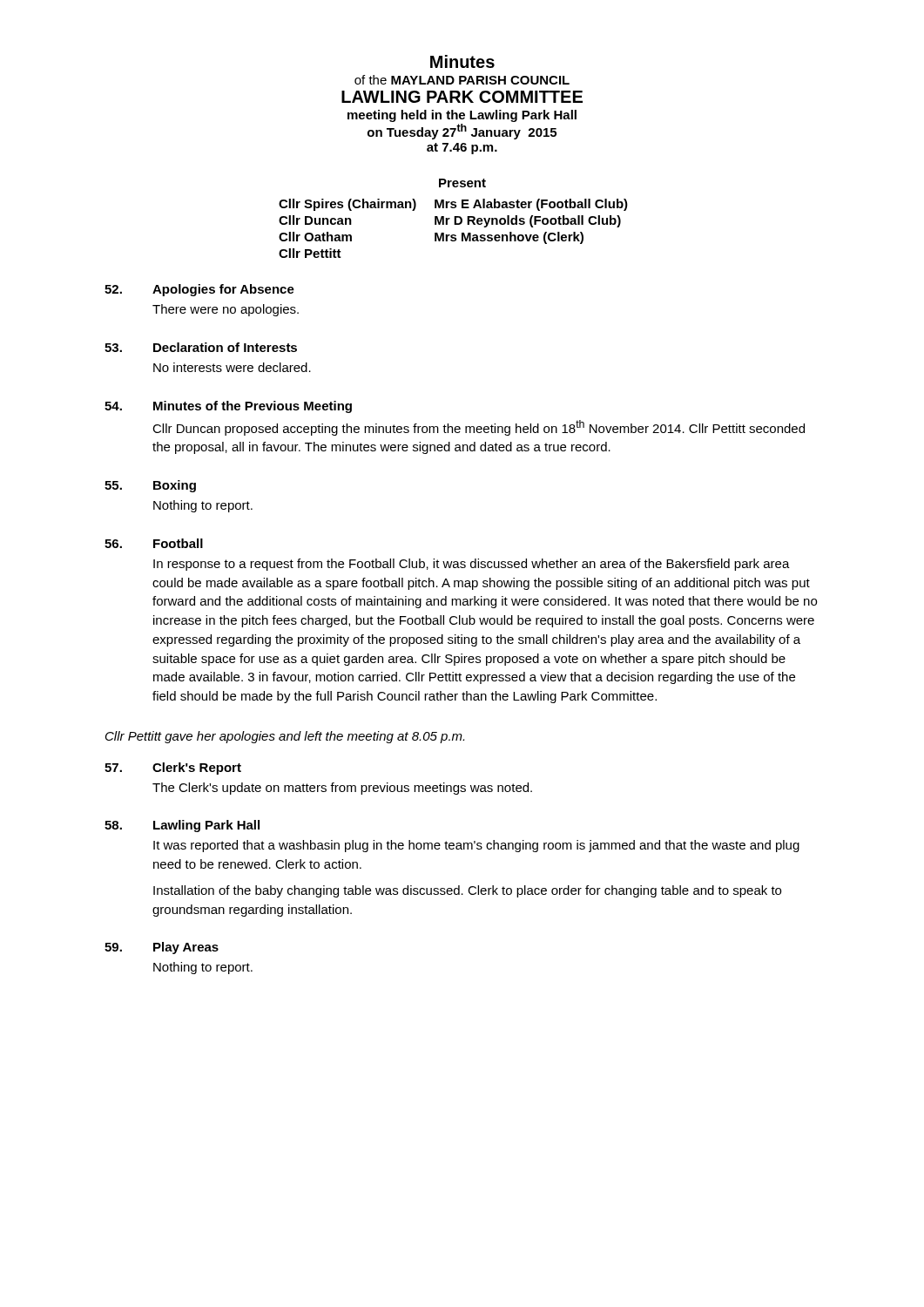Find the section header that says "Clerk's Report"
This screenshot has height=1307, width=924.
click(197, 767)
